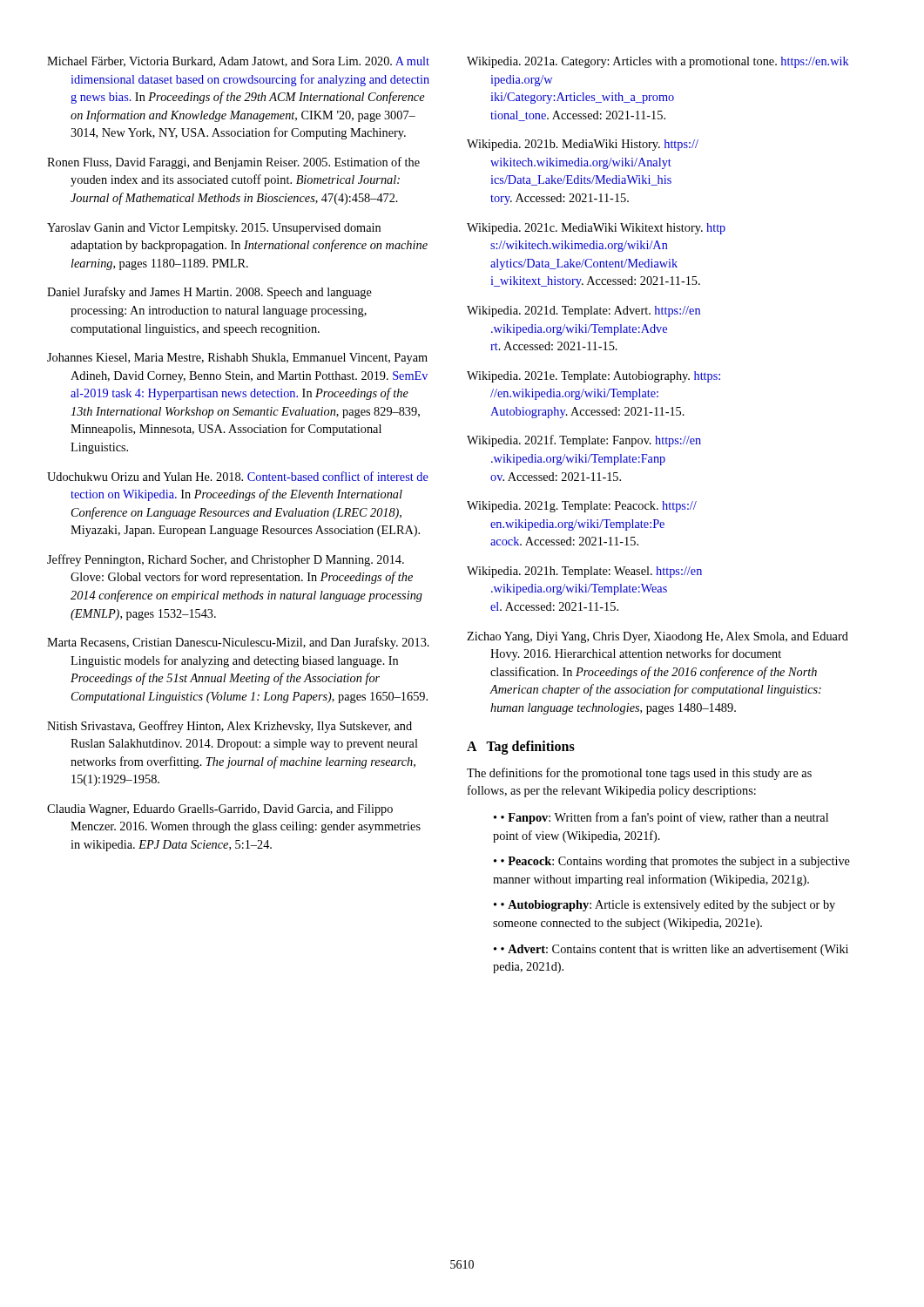Image resolution: width=924 pixels, height=1307 pixels.
Task: Find the block on this page that starts "Claudia Wagner, Eduardo Graells-Garrido,"
Action: pyautogui.click(x=234, y=826)
